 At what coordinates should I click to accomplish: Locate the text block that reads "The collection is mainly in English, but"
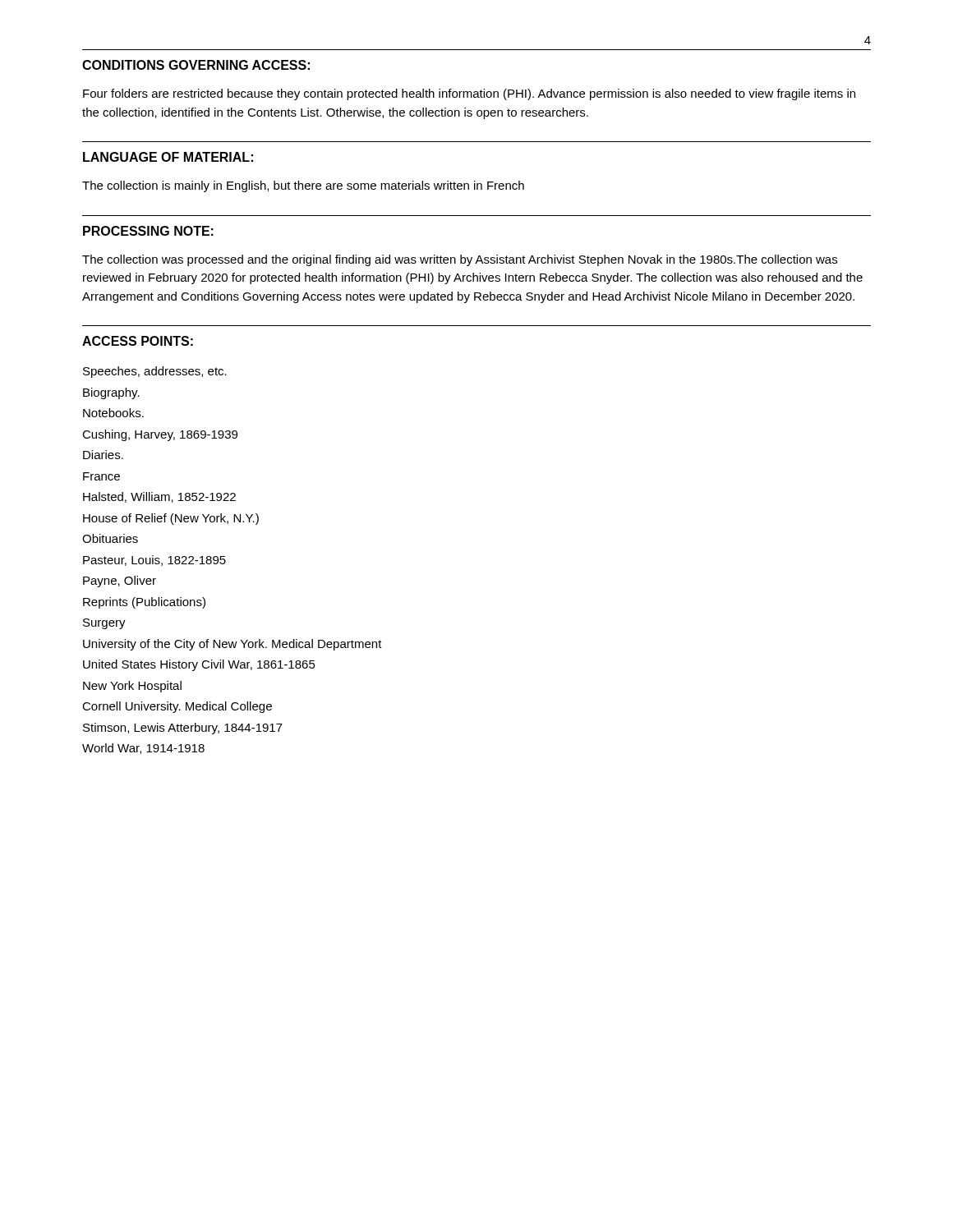(303, 185)
